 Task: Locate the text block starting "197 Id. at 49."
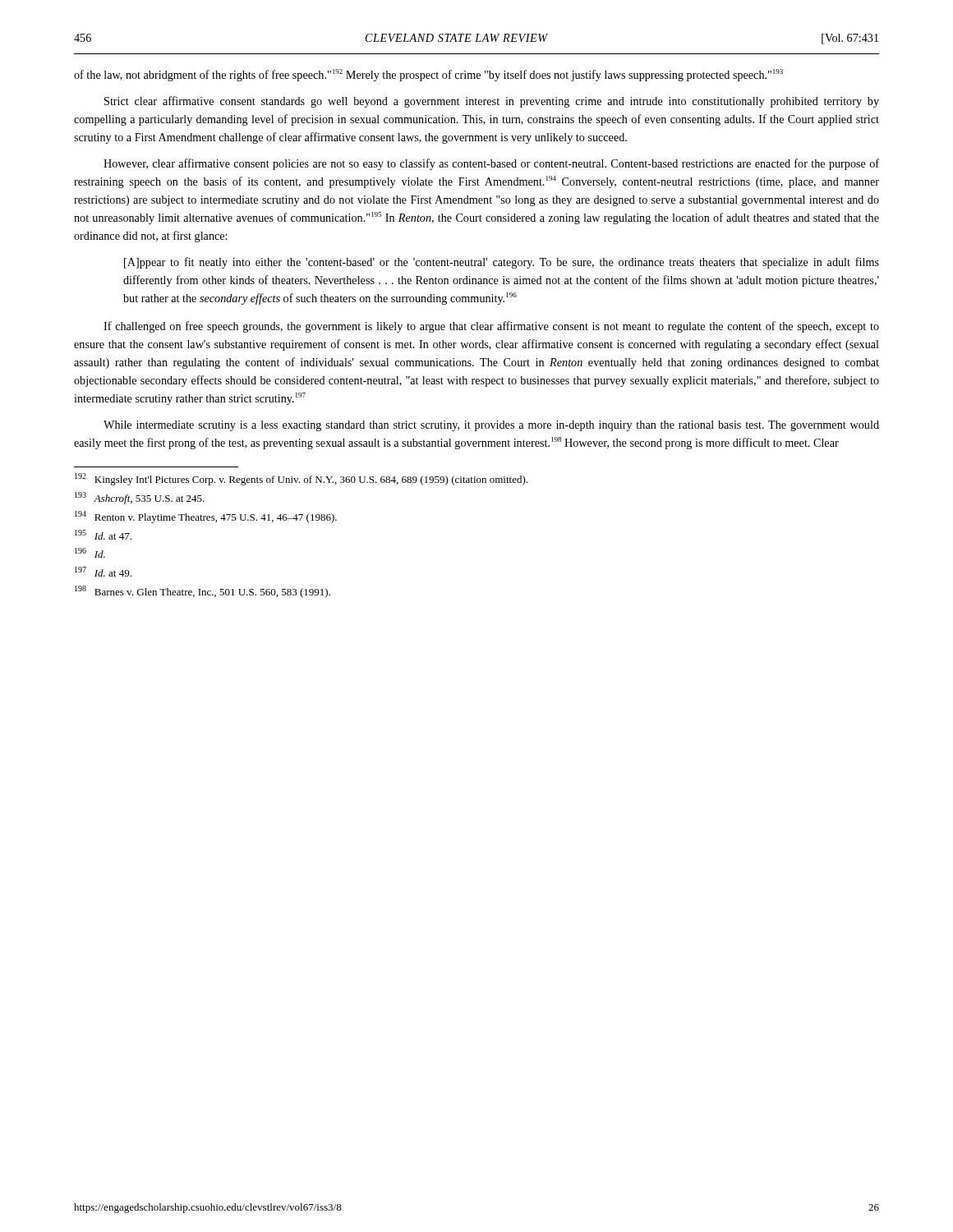(x=103, y=573)
